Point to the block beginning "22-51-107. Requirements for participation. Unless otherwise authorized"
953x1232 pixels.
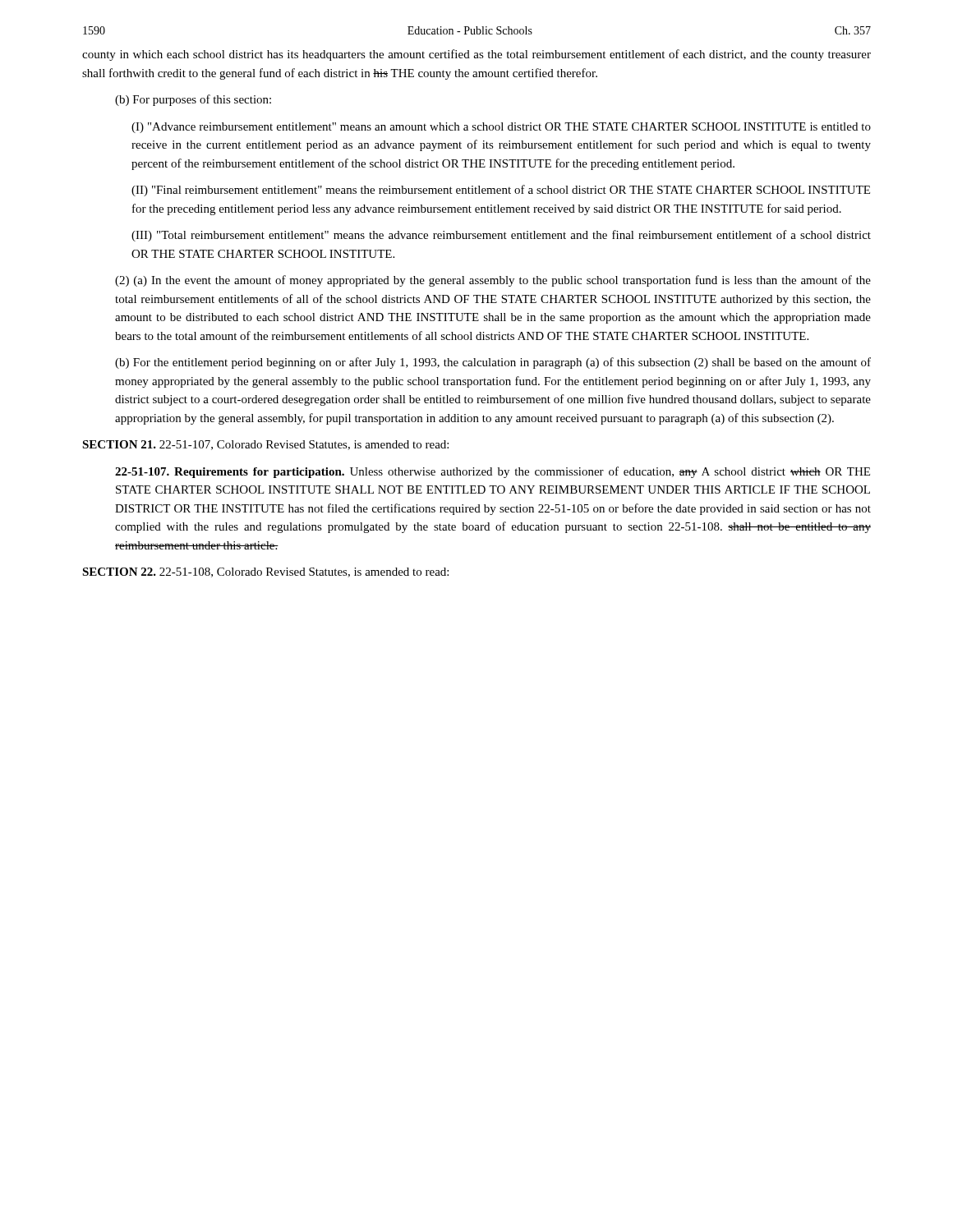pyautogui.click(x=493, y=508)
